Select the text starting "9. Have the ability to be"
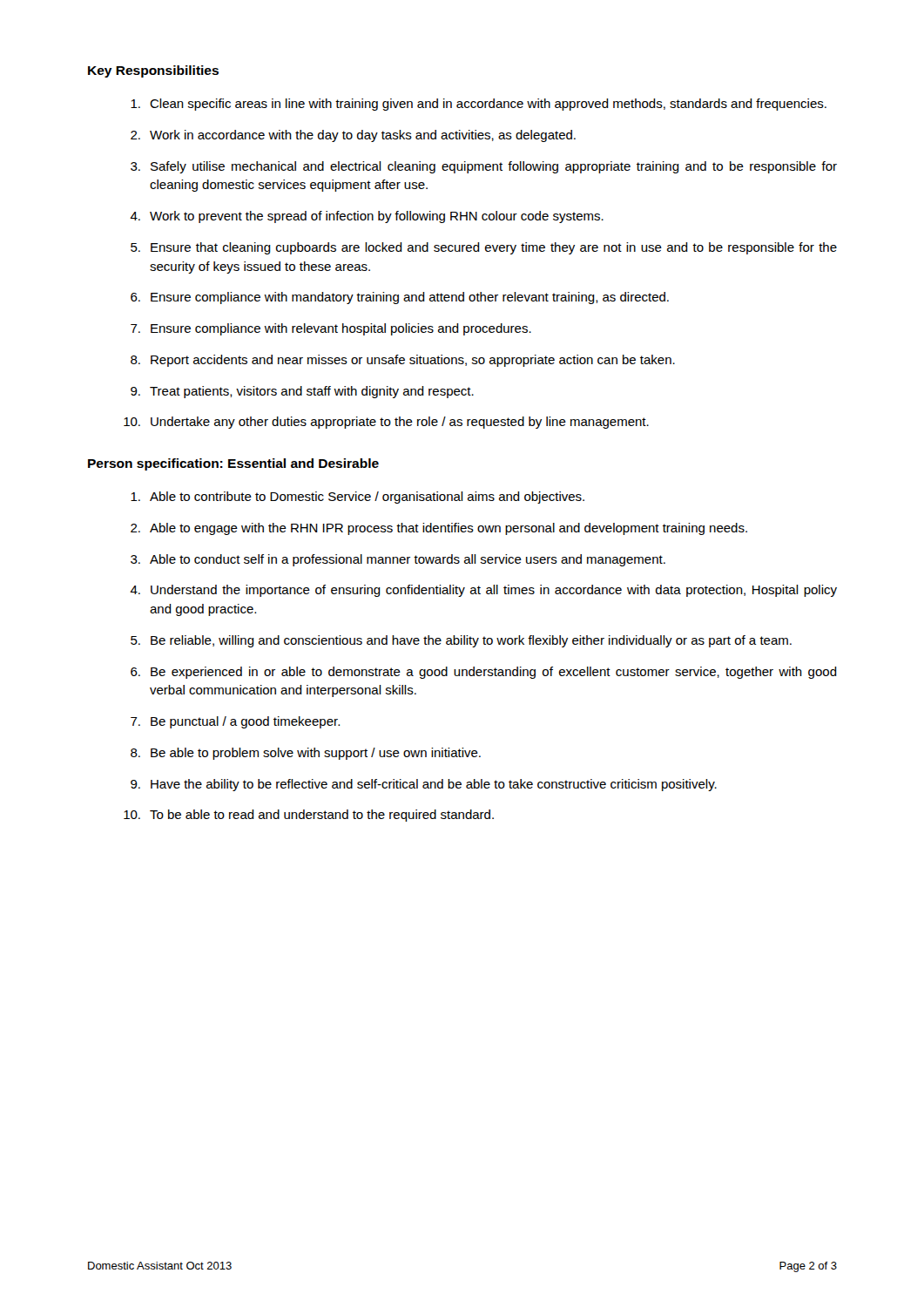The height and width of the screenshot is (1307, 924). coord(475,784)
